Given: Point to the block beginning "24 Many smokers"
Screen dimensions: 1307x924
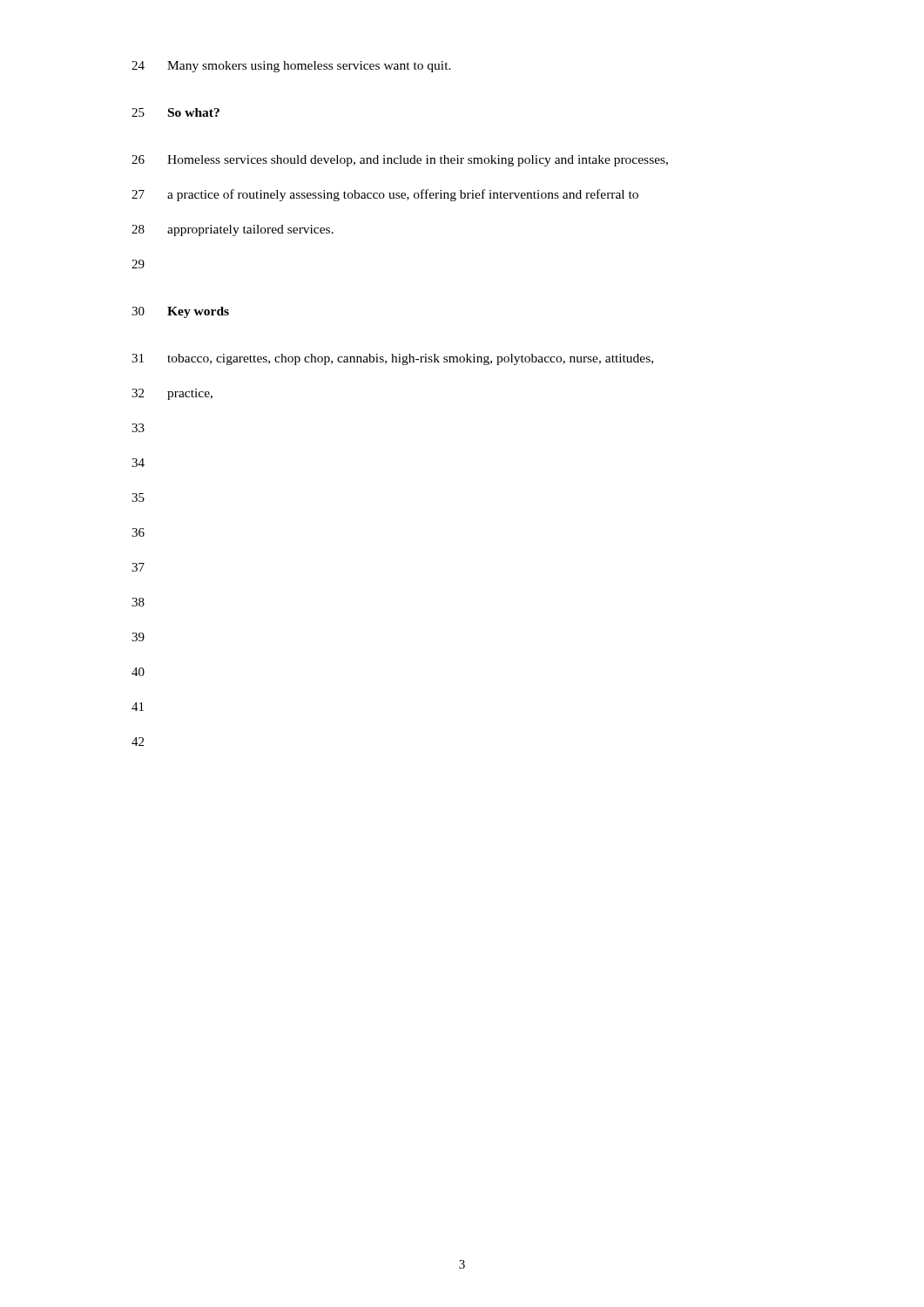Looking at the screenshot, I should (x=291, y=67).
